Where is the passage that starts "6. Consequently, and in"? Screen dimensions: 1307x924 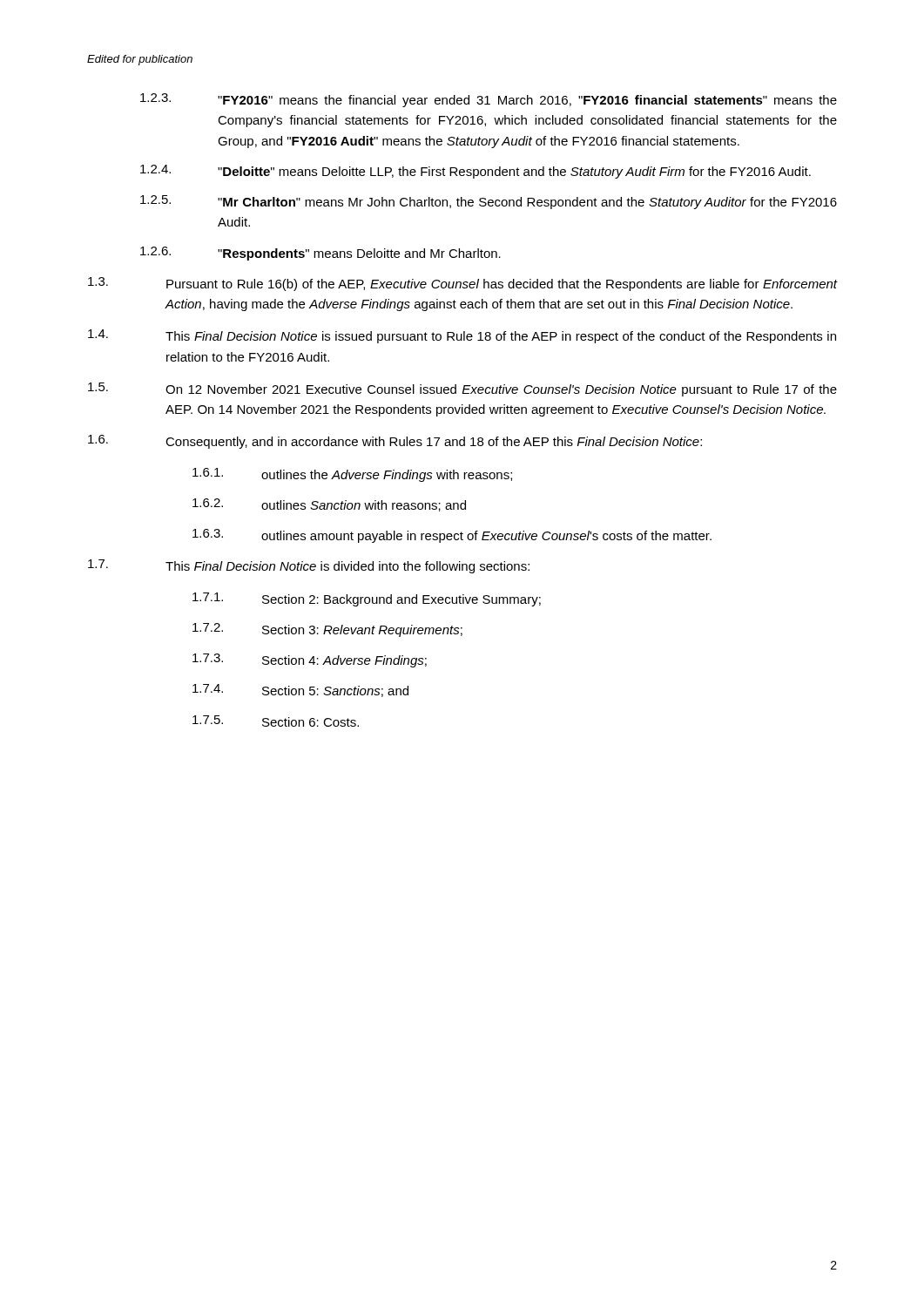pos(462,442)
